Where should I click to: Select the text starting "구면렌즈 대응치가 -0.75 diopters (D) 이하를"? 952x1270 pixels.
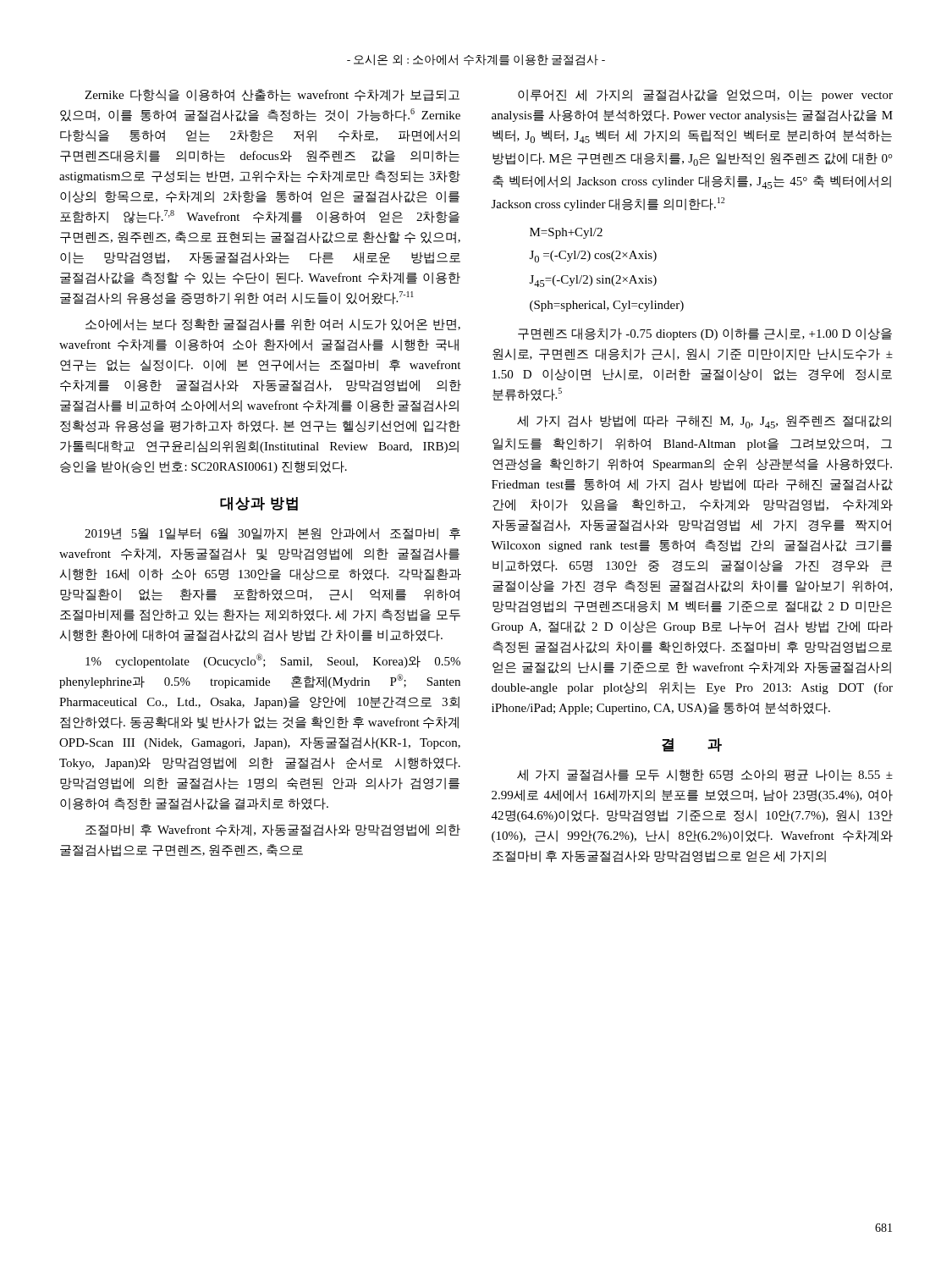pos(692,364)
